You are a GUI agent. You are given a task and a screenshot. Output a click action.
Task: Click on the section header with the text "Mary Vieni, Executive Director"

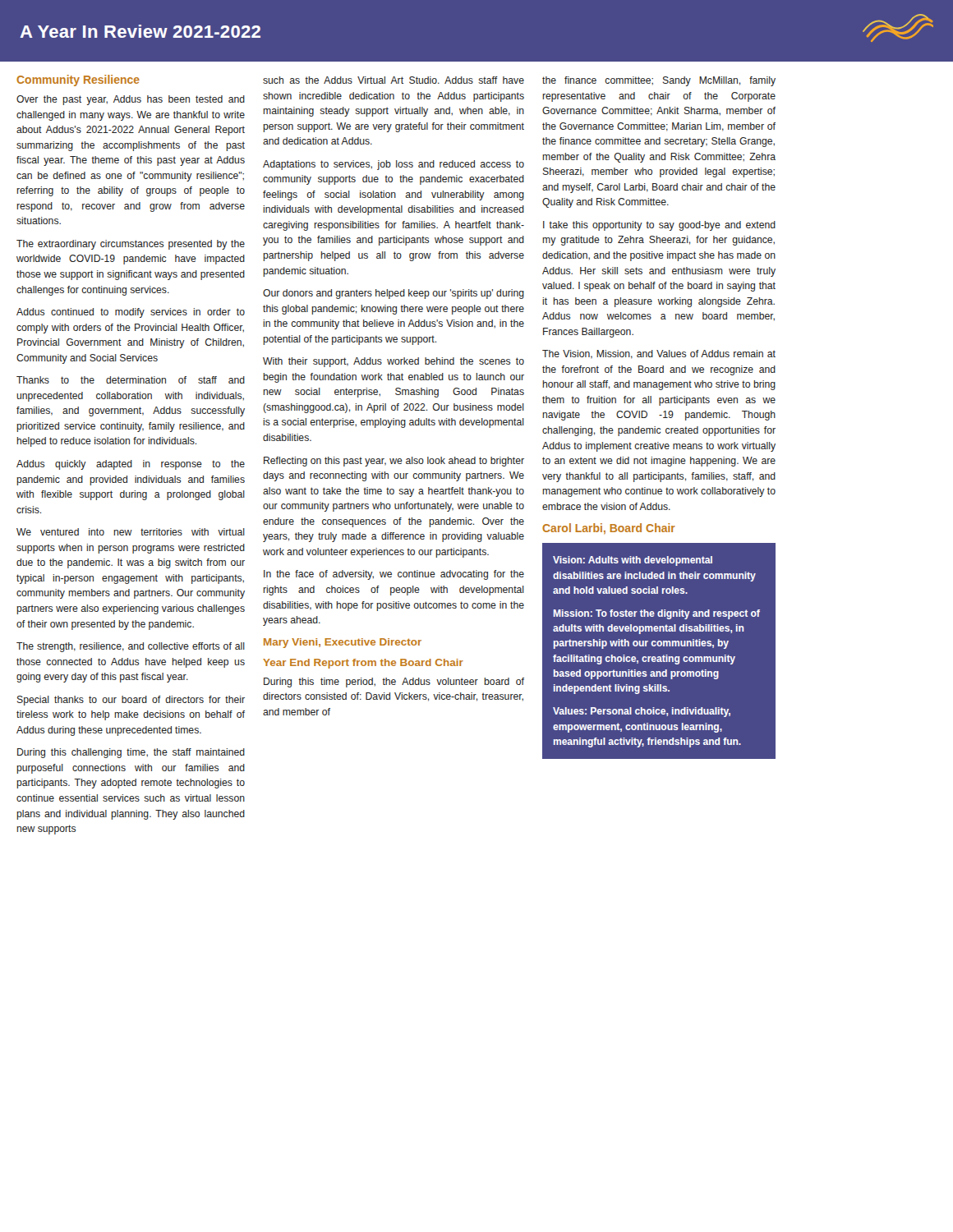(342, 642)
